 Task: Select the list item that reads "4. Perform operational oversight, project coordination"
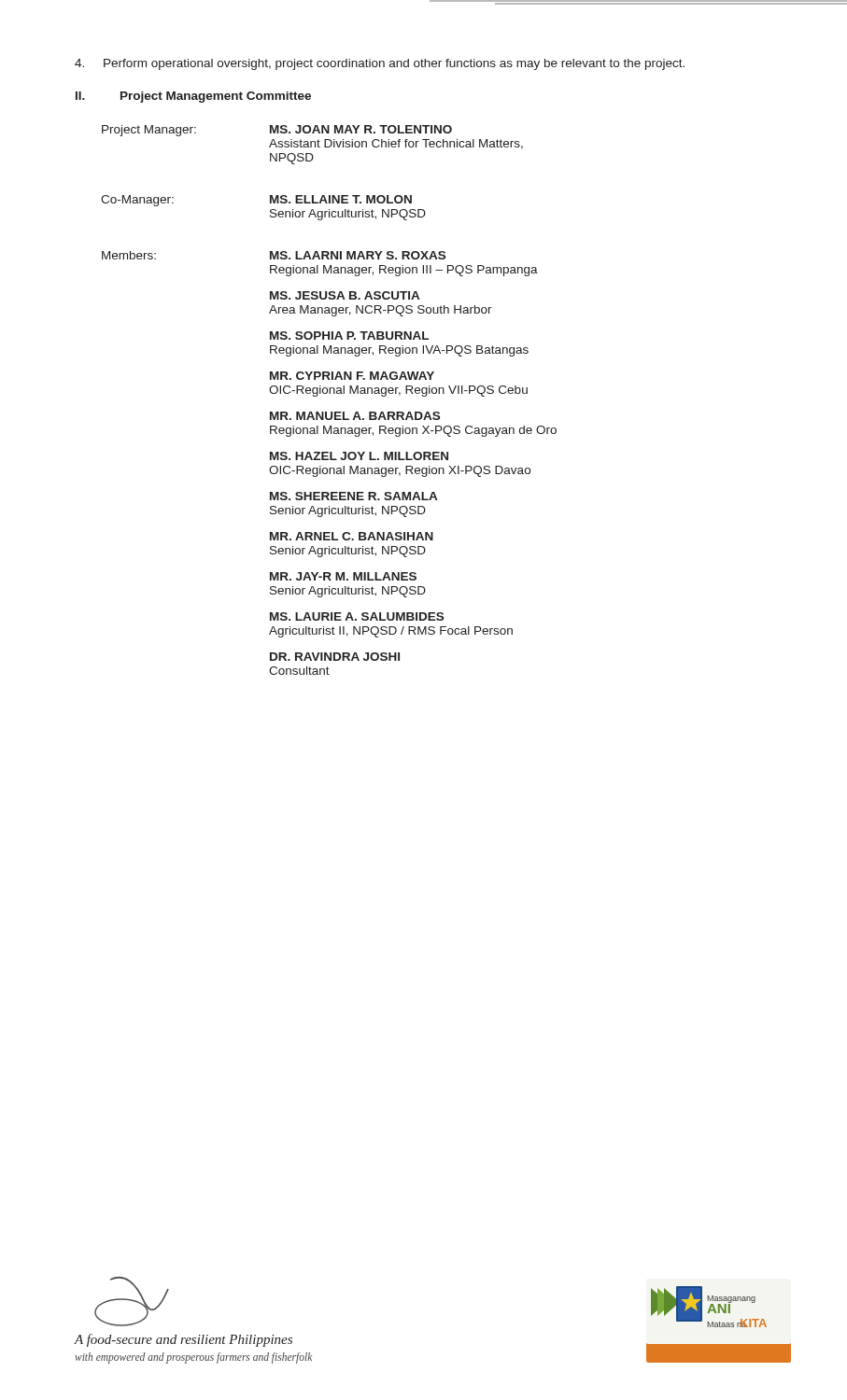click(380, 63)
